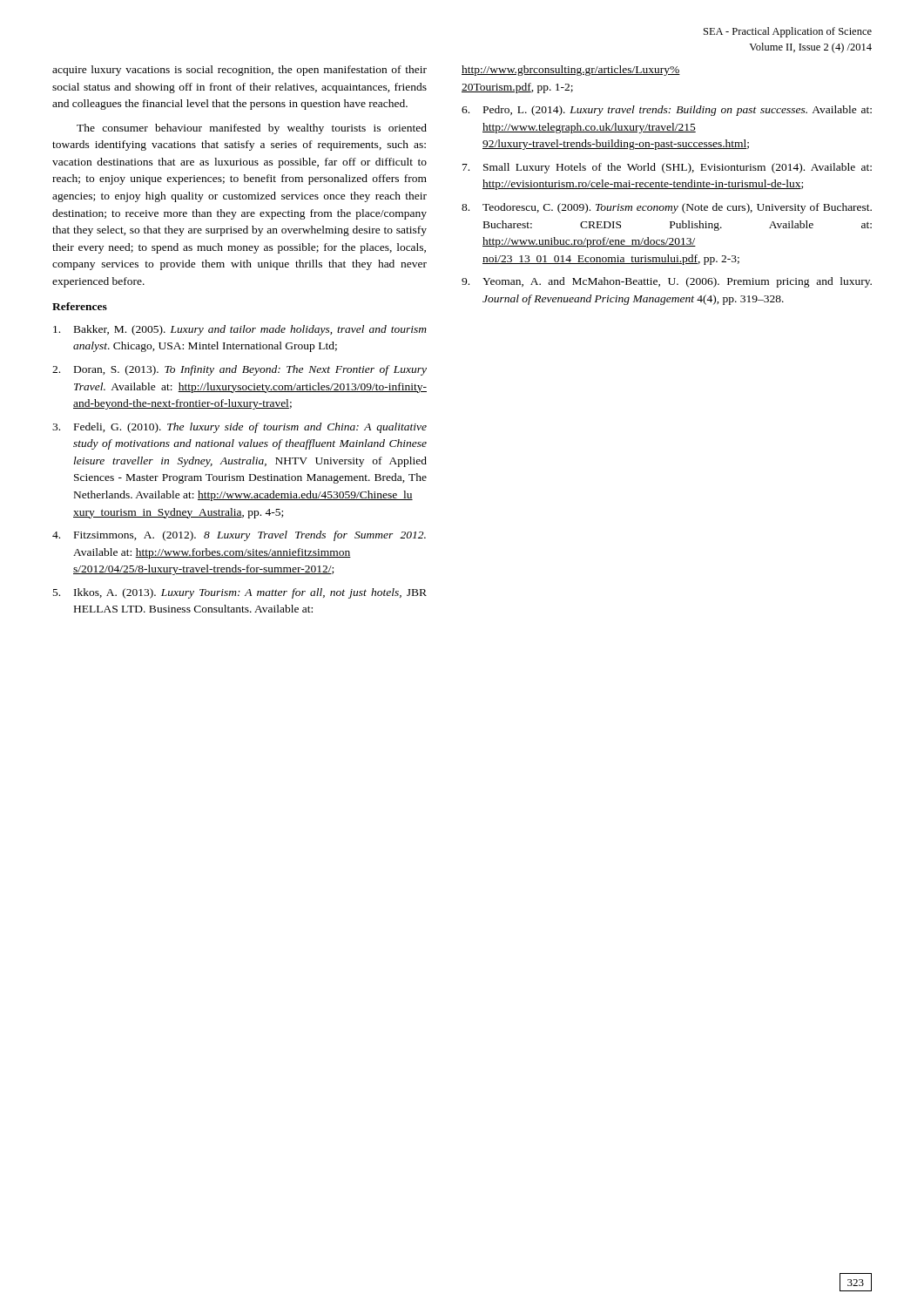Select the text block with the text "acquire luxury vacations is social recognition, the"
Image resolution: width=924 pixels, height=1307 pixels.
[x=240, y=175]
